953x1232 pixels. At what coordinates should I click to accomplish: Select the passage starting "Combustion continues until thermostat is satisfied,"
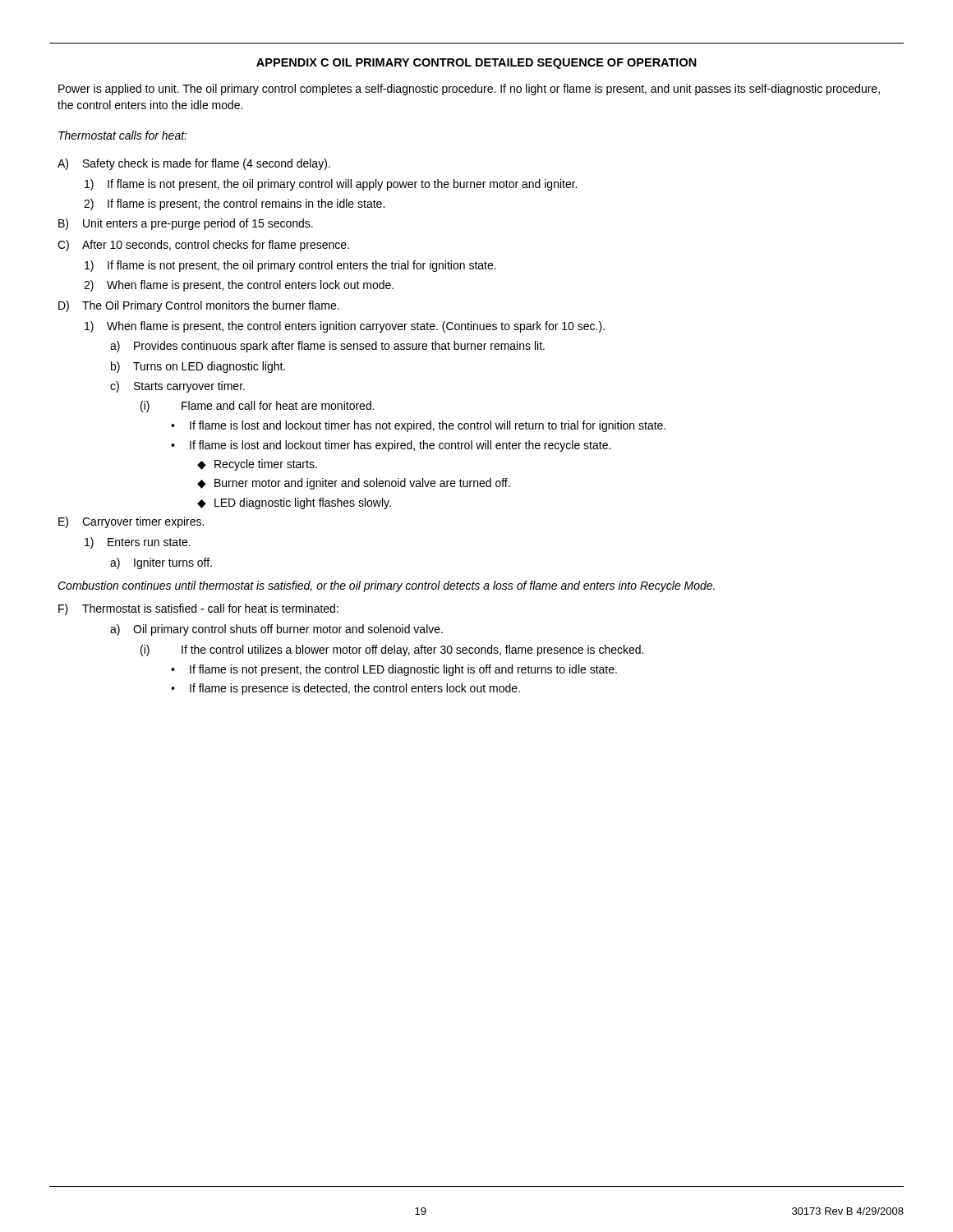point(387,586)
